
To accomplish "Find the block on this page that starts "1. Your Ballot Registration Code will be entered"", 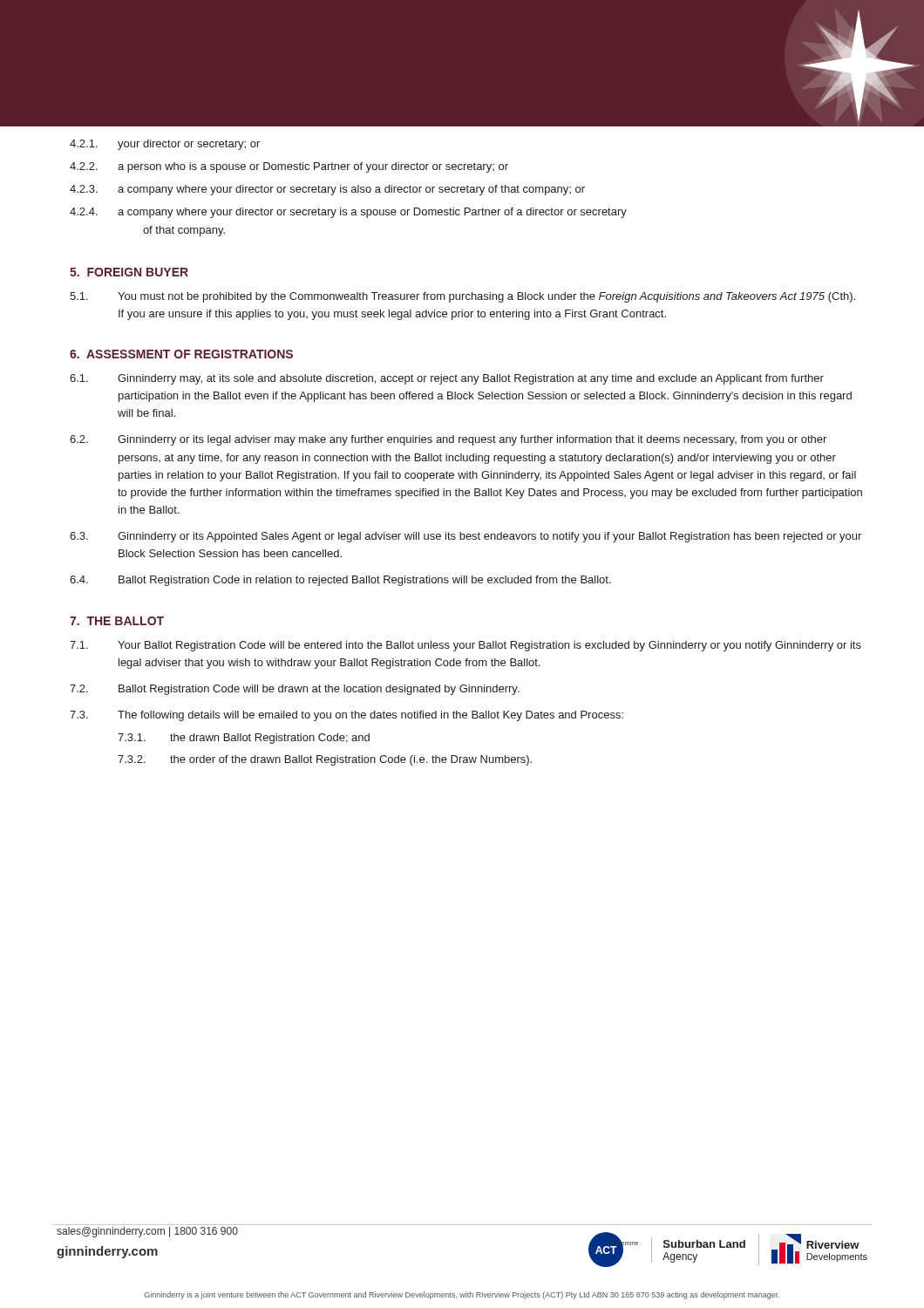I will pyautogui.click(x=466, y=654).
